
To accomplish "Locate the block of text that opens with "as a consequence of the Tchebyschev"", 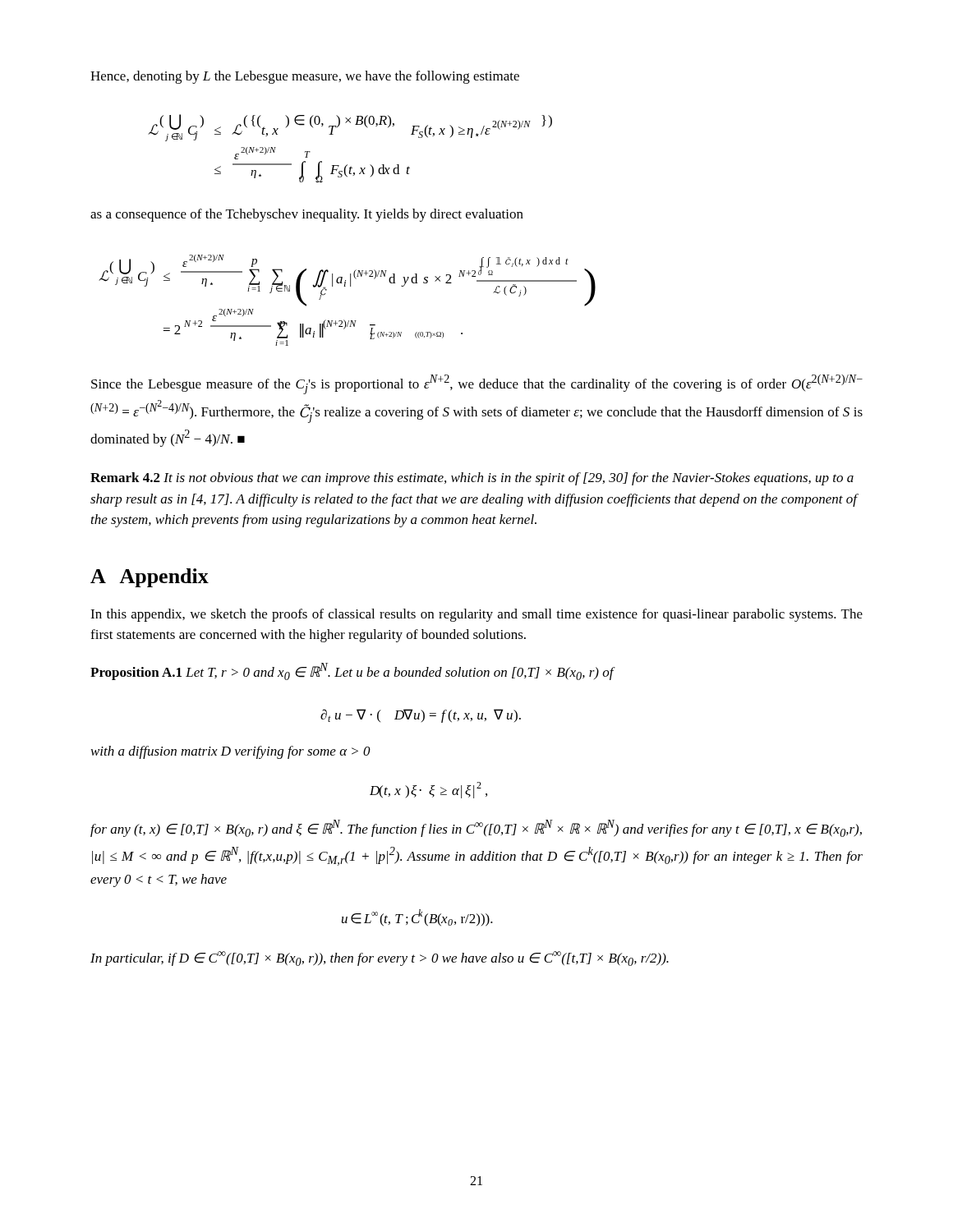I will tap(307, 214).
